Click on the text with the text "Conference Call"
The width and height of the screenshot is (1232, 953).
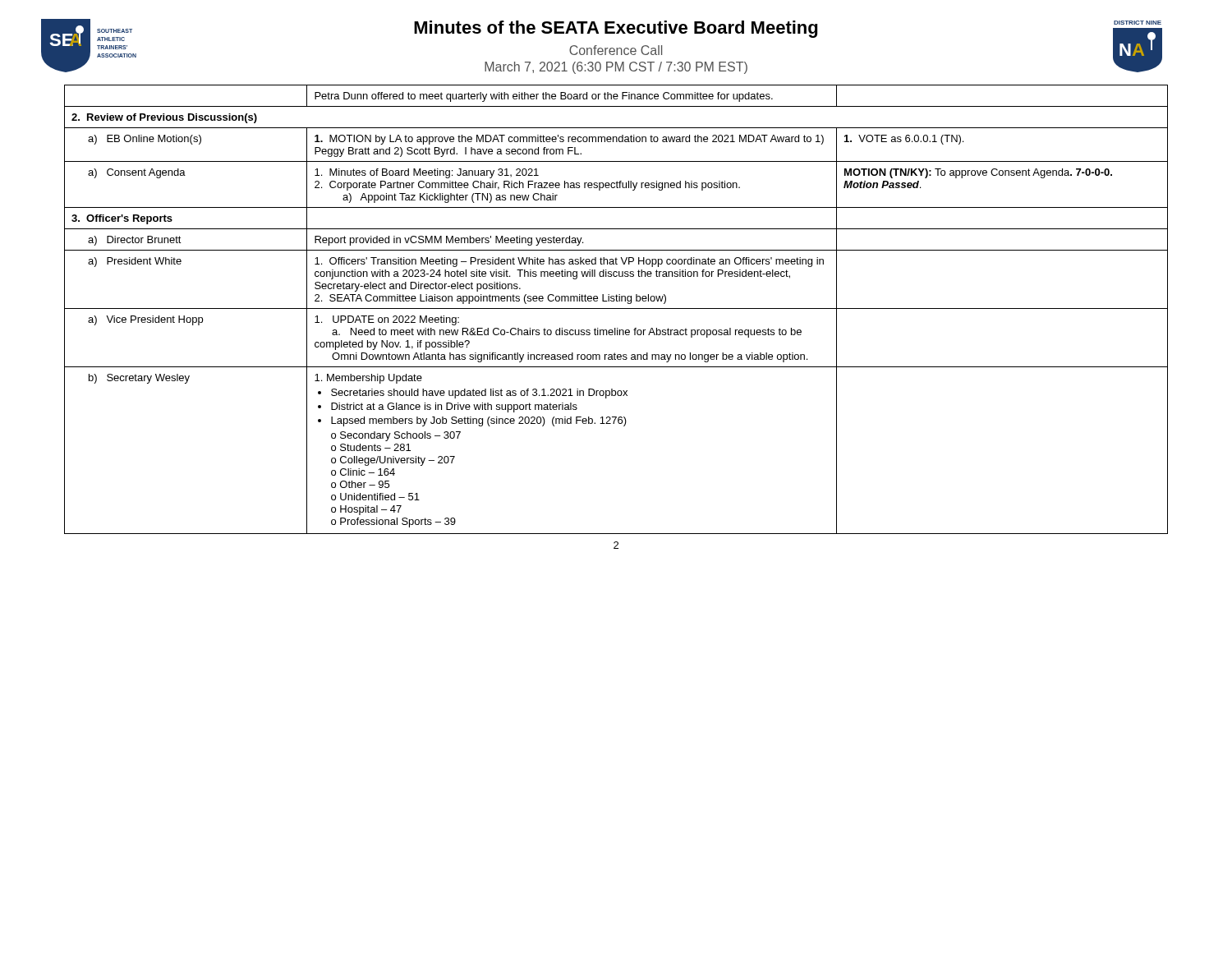pos(616,50)
